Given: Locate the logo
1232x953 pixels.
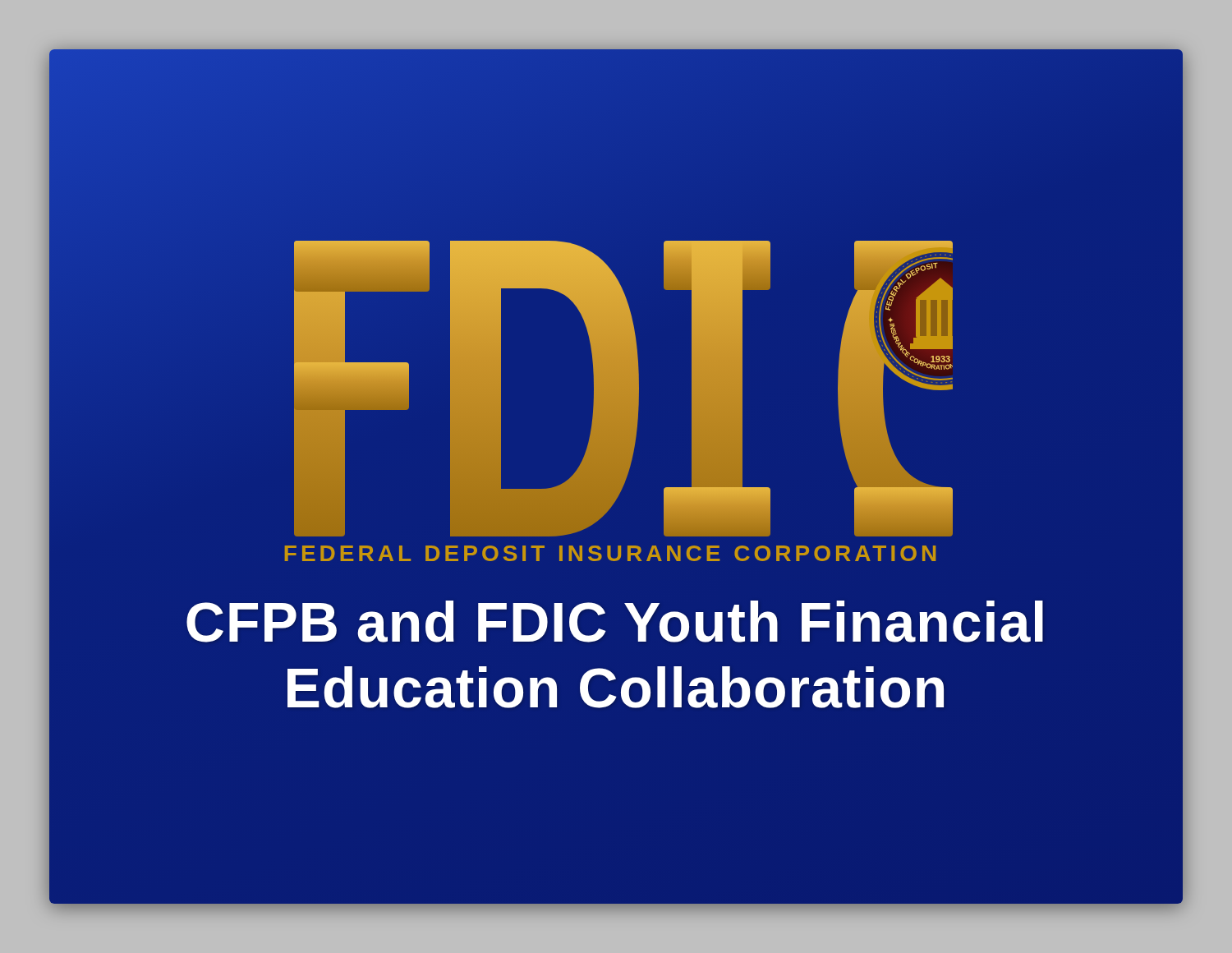Looking at the screenshot, I should coord(616,401).
